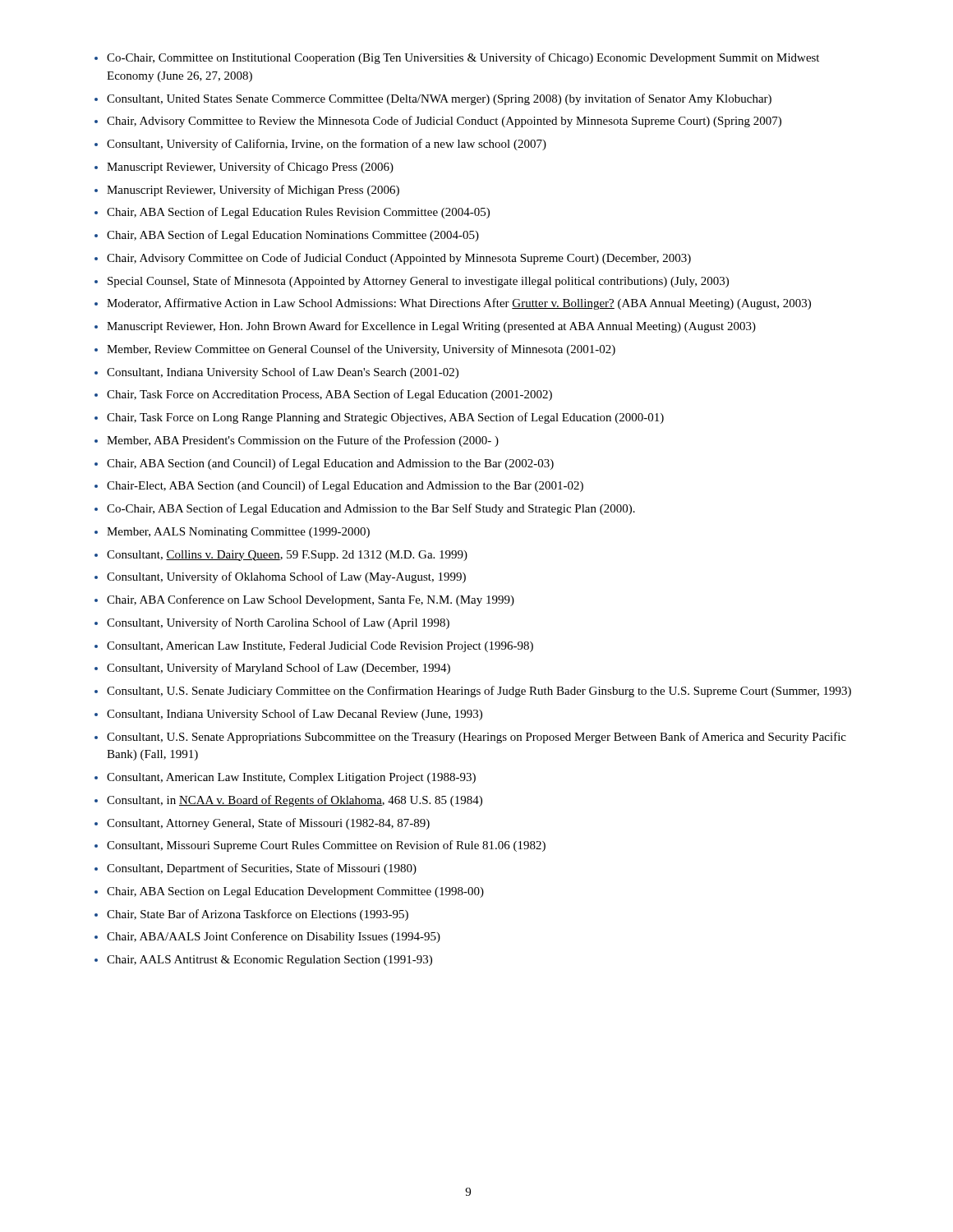The image size is (953, 1232).
Task: Select the list item containing "Chair, AALS Antitrust"
Action: (x=270, y=959)
